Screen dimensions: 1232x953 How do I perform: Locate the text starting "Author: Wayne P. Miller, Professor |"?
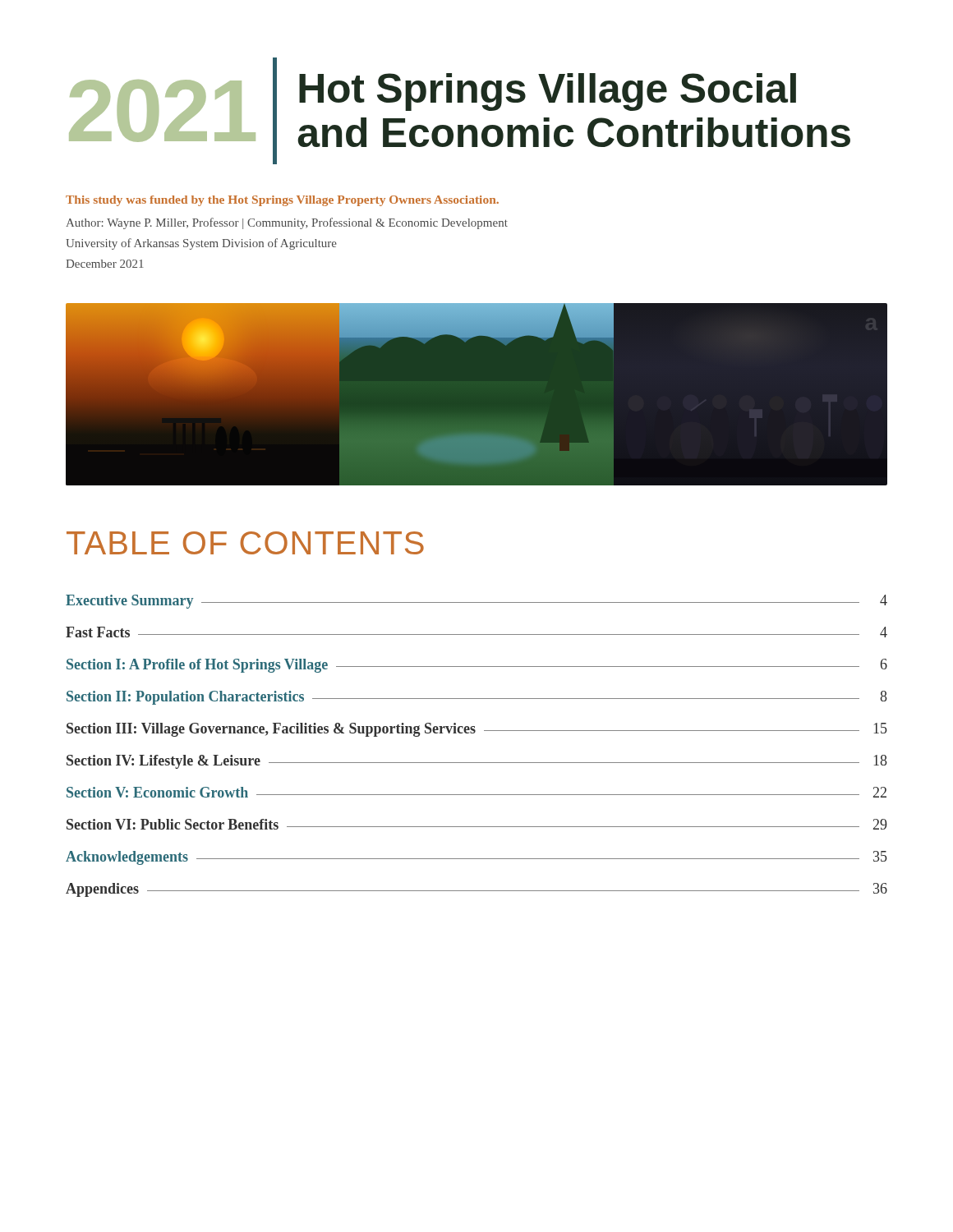coord(287,243)
